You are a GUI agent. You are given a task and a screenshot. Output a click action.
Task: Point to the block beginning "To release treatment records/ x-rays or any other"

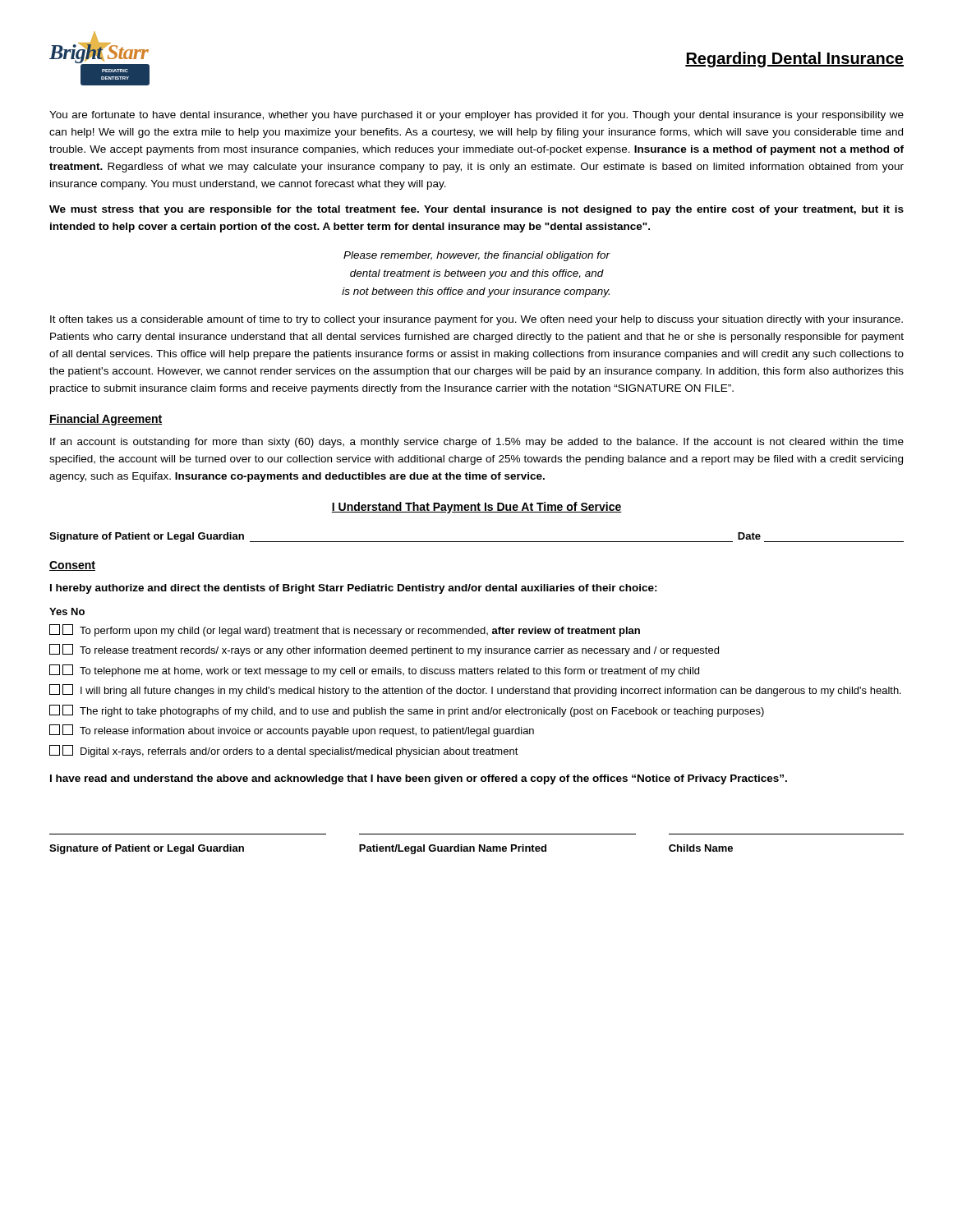476,650
